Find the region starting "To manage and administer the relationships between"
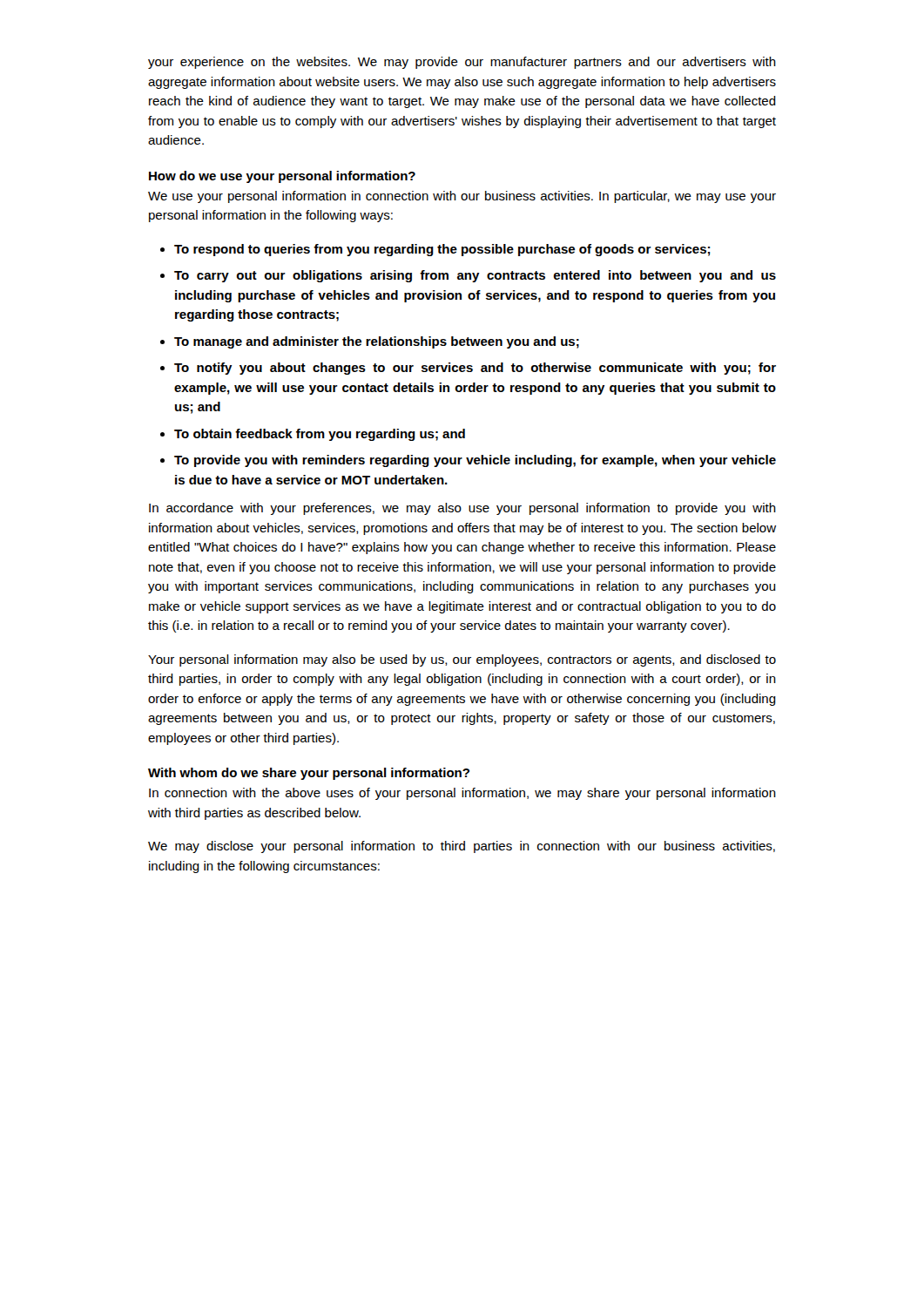Viewport: 924px width, 1307px height. 377,341
